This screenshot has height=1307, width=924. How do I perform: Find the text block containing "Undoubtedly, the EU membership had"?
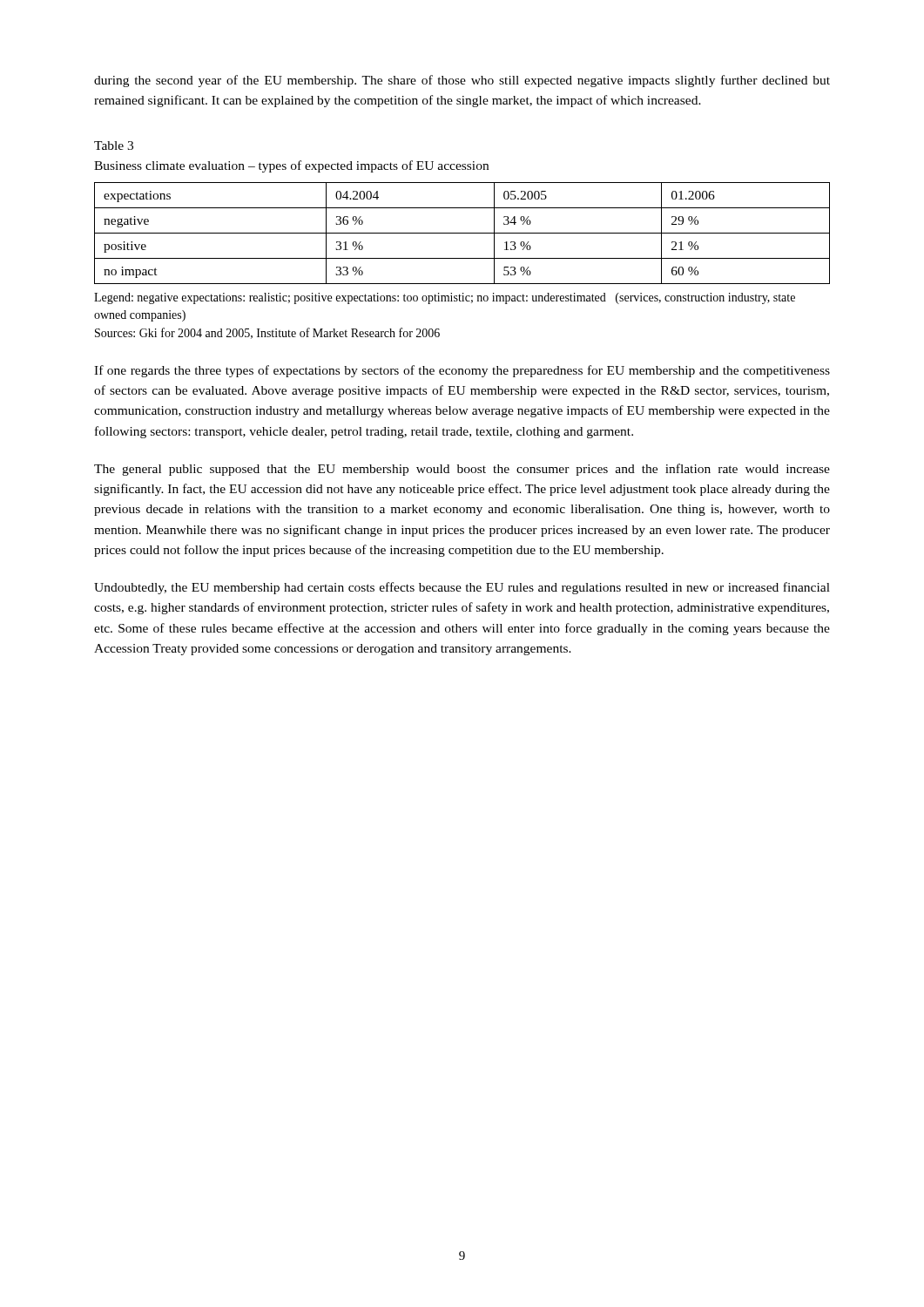(x=462, y=617)
